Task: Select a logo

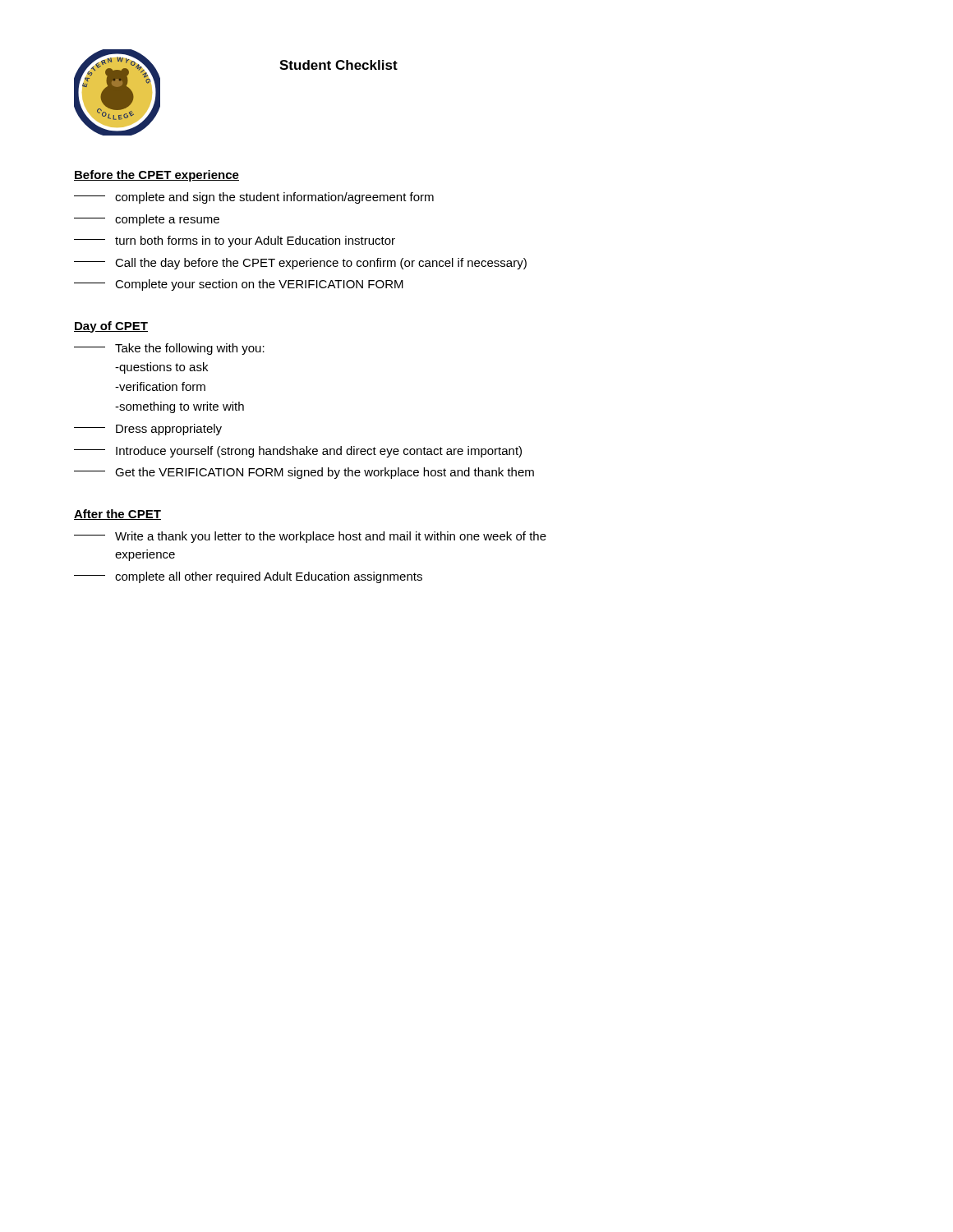Action: 119,94
